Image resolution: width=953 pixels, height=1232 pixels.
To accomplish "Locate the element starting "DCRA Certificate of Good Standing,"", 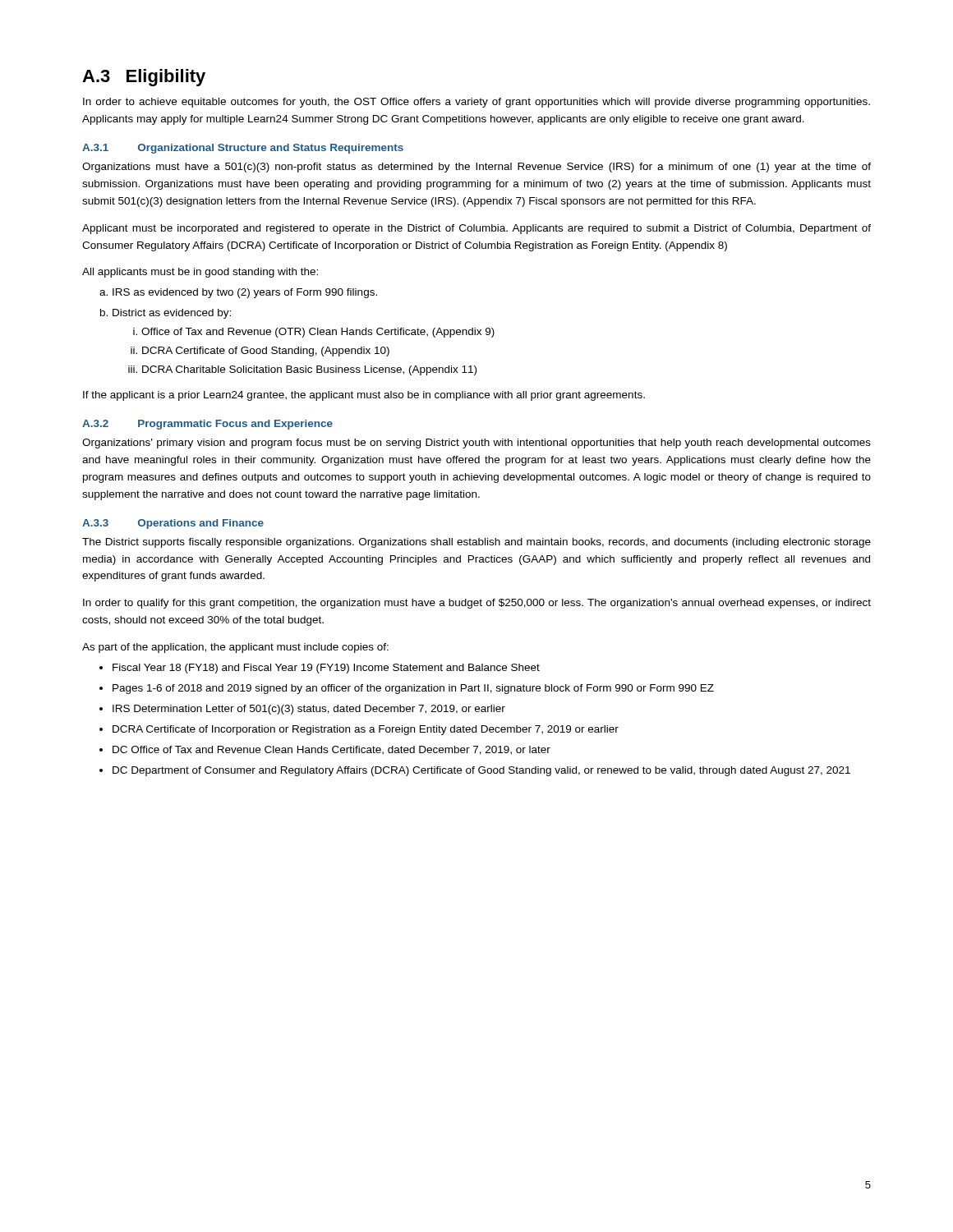I will point(266,350).
